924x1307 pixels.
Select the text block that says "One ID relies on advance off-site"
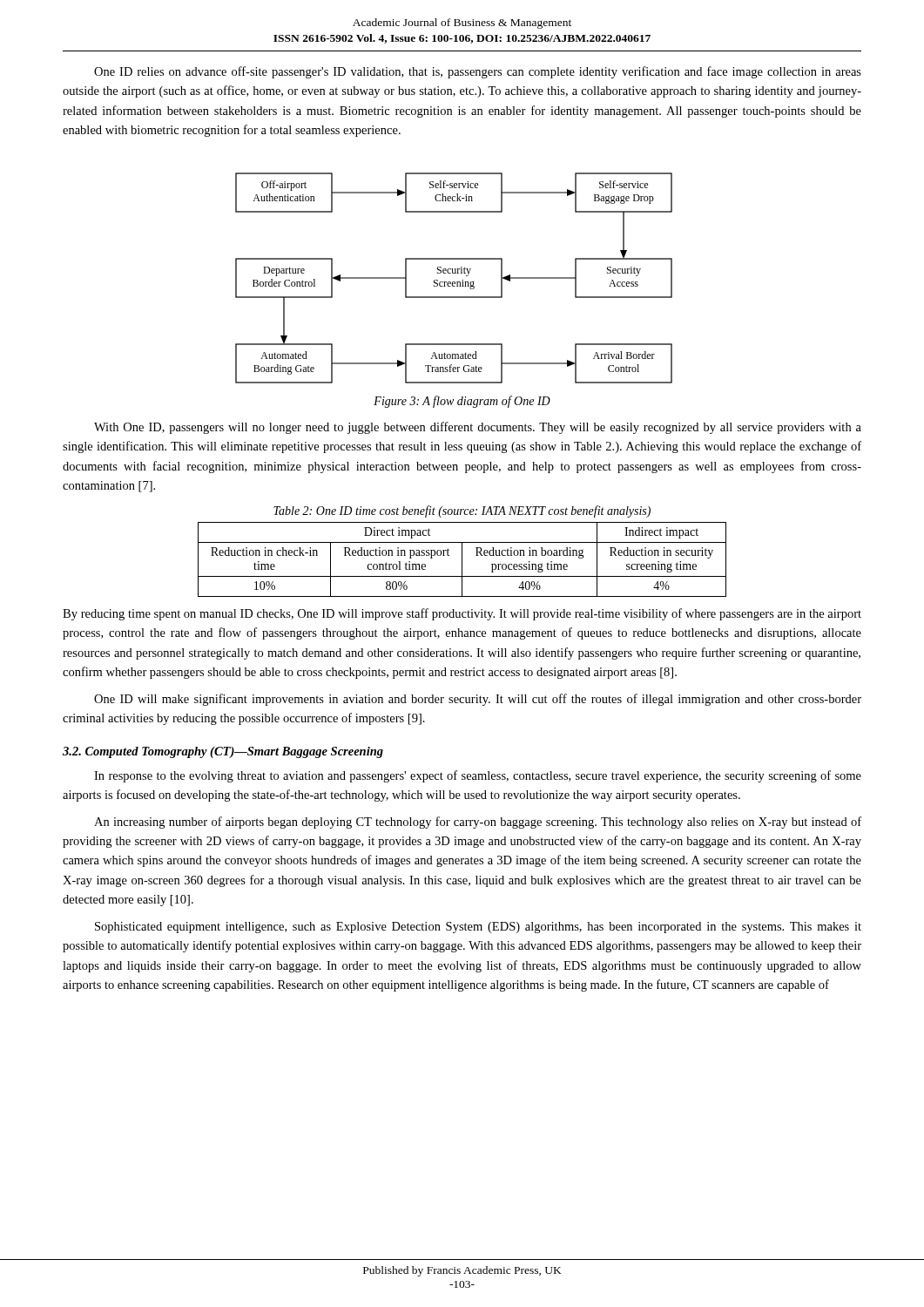[x=462, y=101]
